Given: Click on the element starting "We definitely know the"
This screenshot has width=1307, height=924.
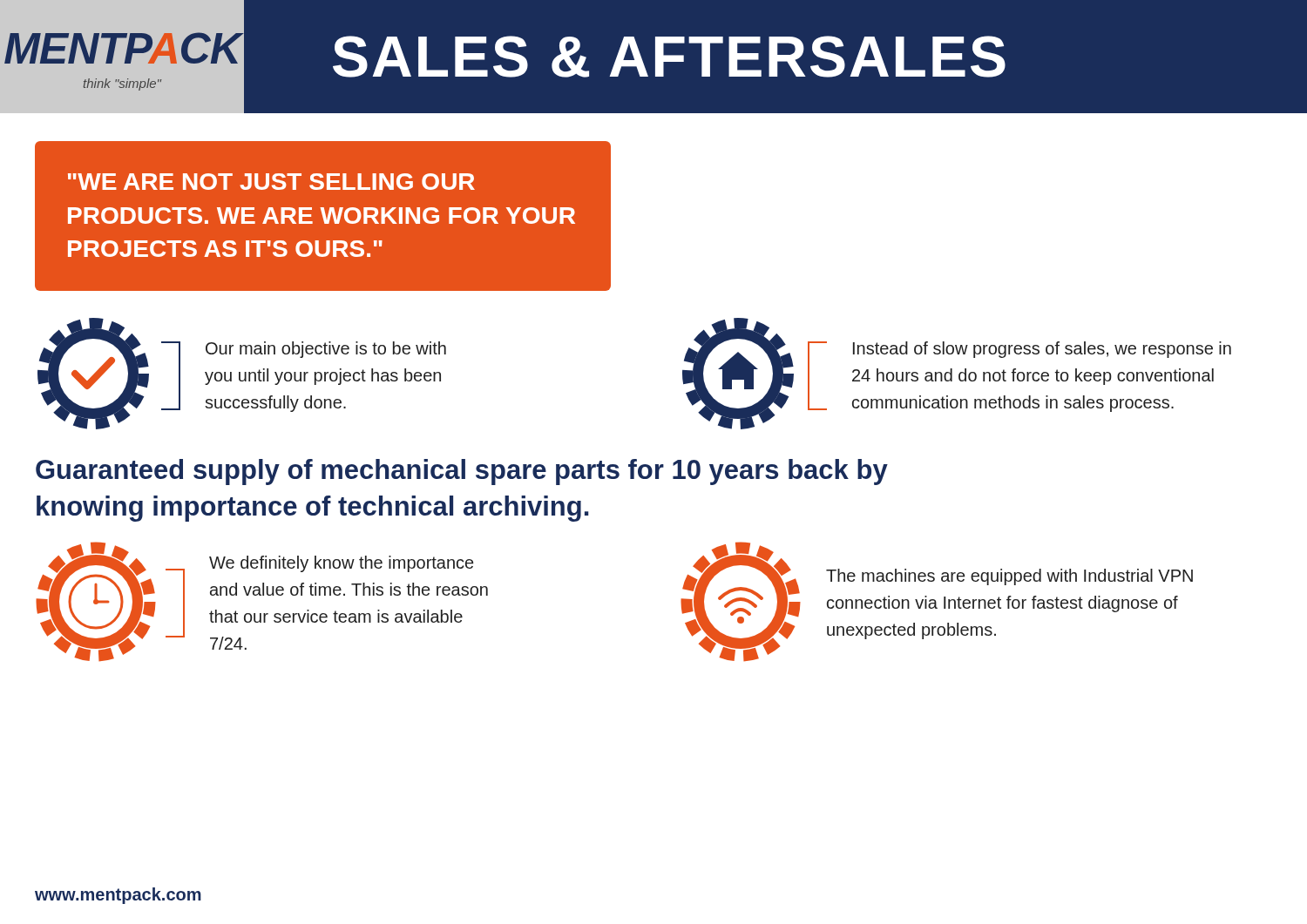Looking at the screenshot, I should pyautogui.click(x=349, y=603).
